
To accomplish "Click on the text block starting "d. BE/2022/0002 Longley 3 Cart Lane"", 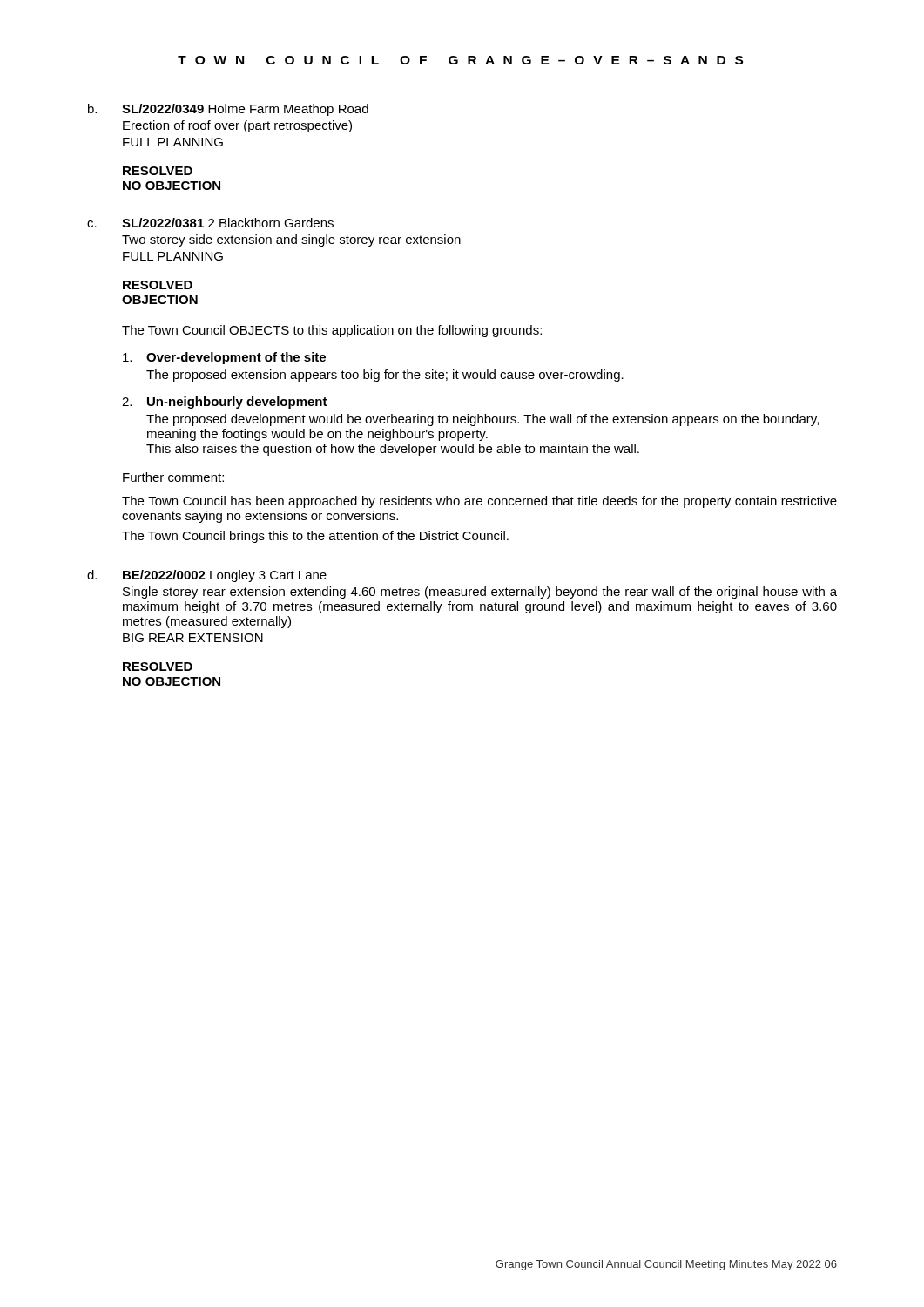I will click(207, 576).
